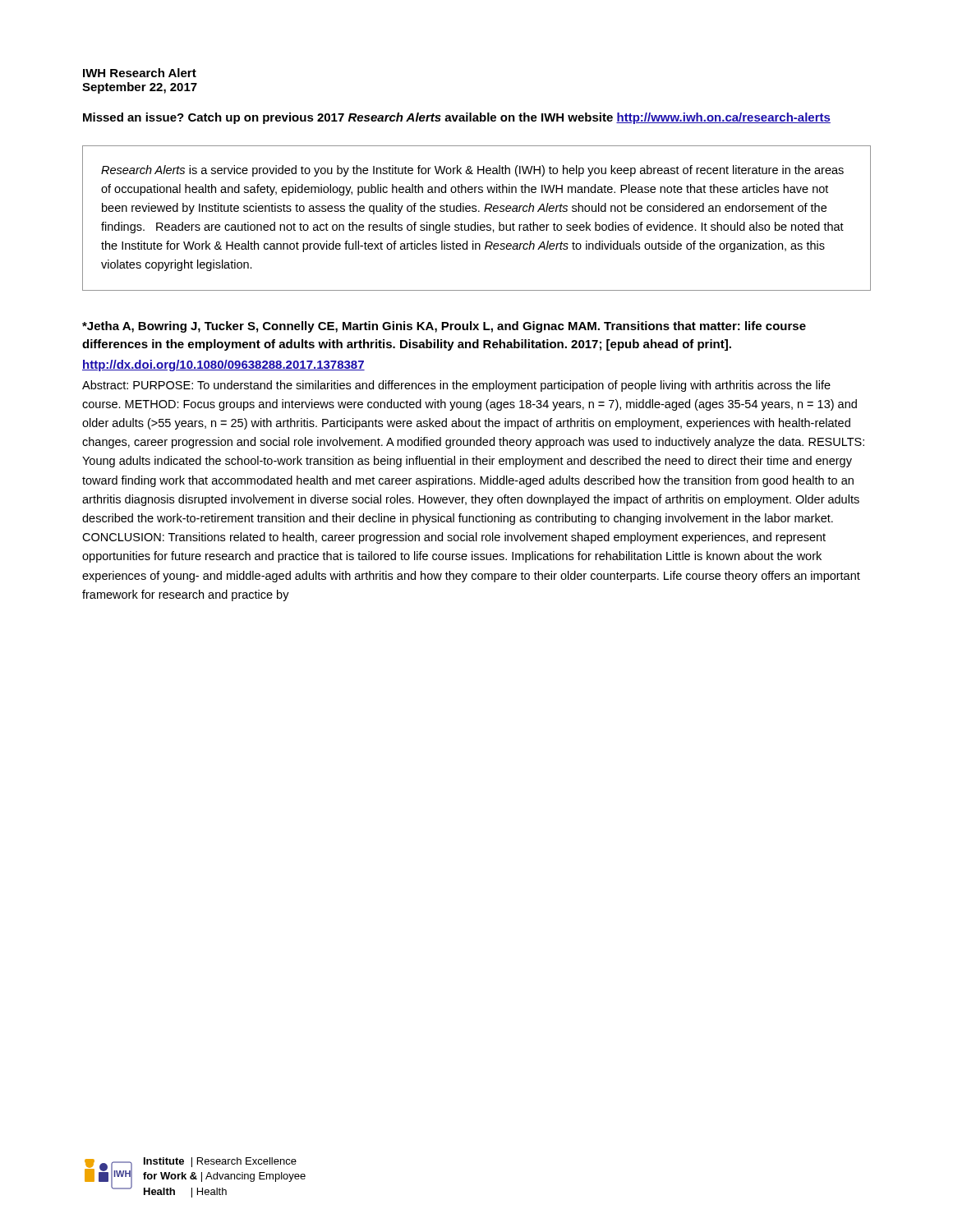Select the logo

tap(108, 1177)
